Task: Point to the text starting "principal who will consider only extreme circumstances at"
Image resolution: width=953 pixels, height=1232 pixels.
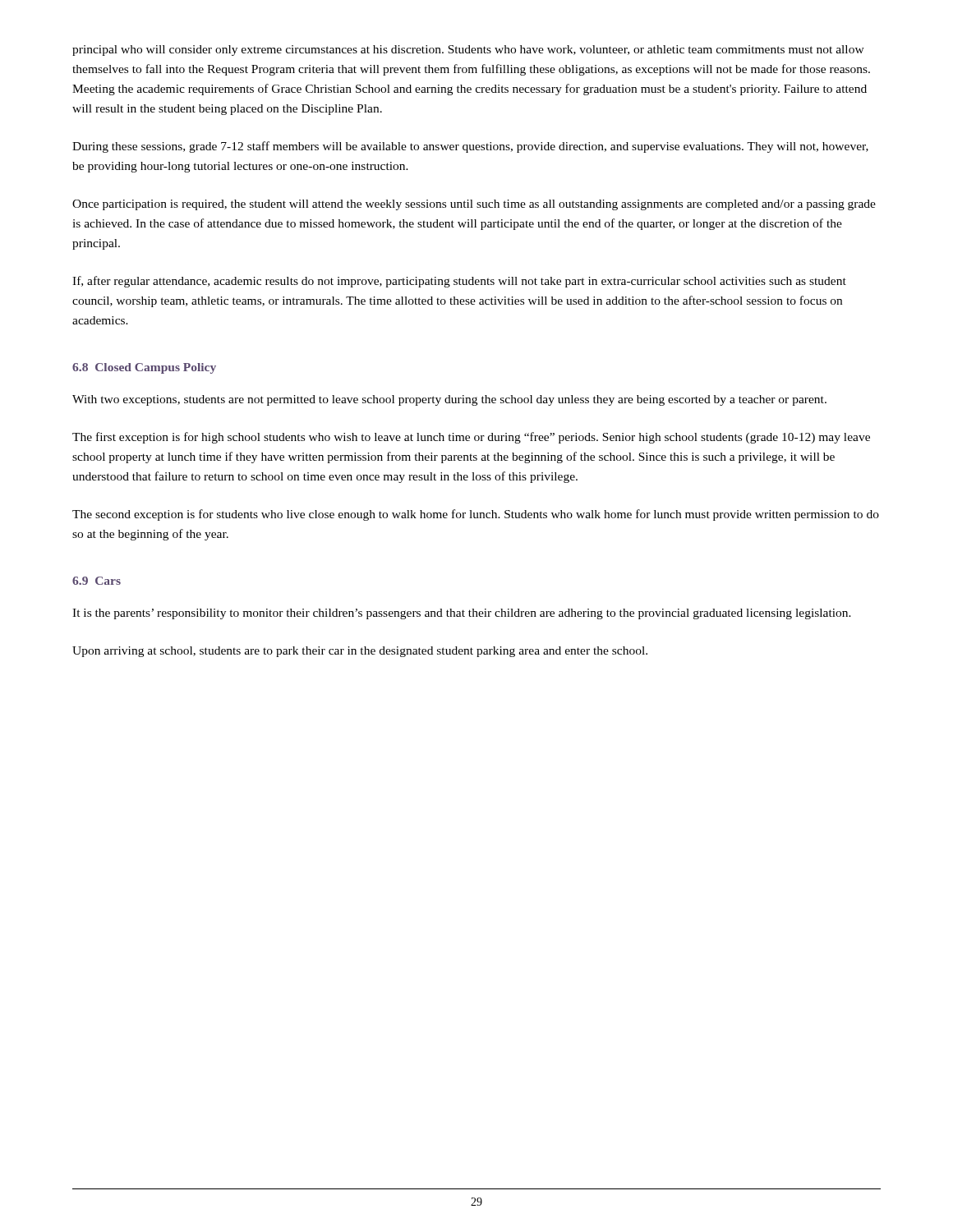Action: click(x=472, y=78)
